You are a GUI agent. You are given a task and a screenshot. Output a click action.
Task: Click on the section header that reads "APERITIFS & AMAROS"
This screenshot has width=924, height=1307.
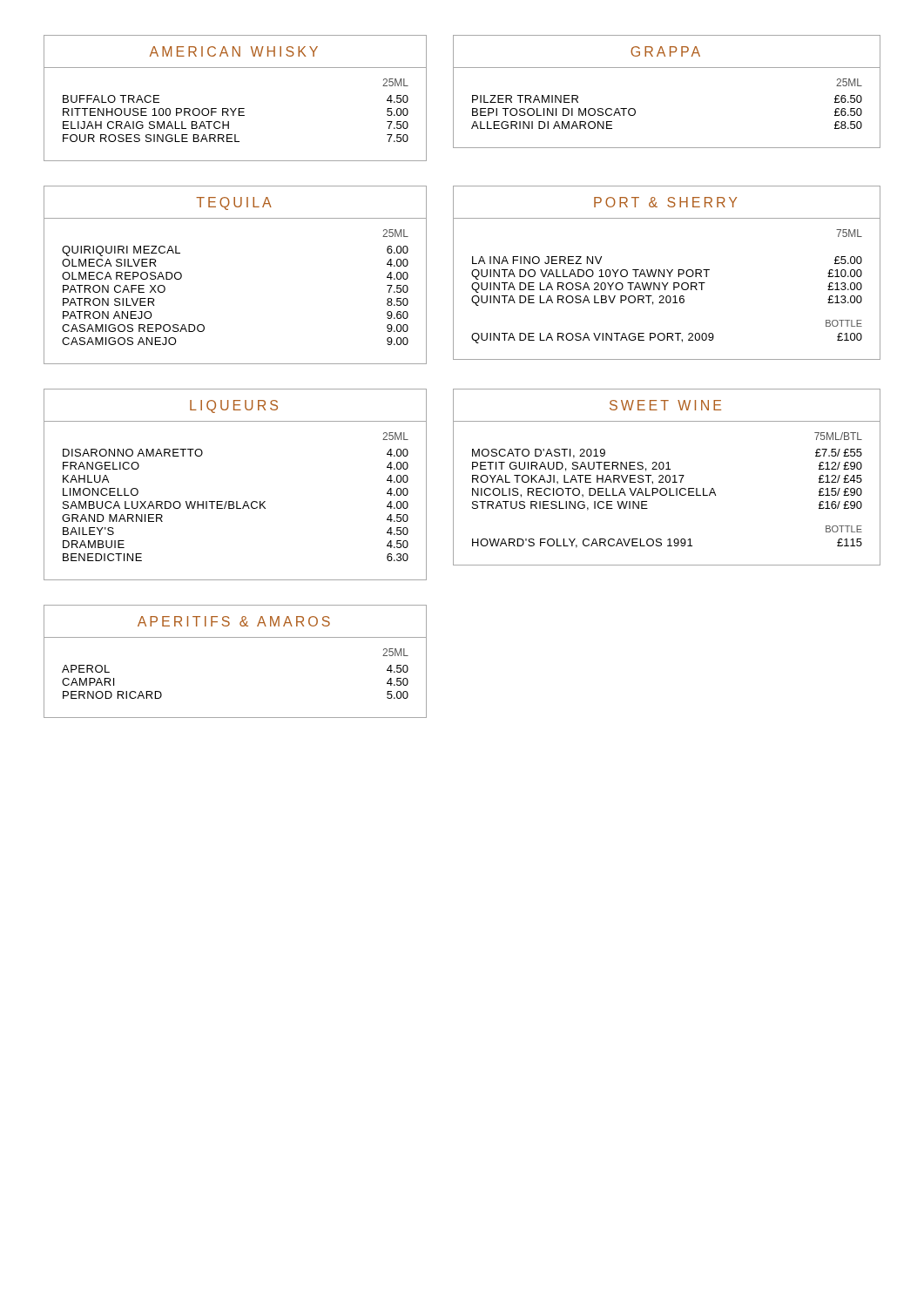click(x=235, y=661)
